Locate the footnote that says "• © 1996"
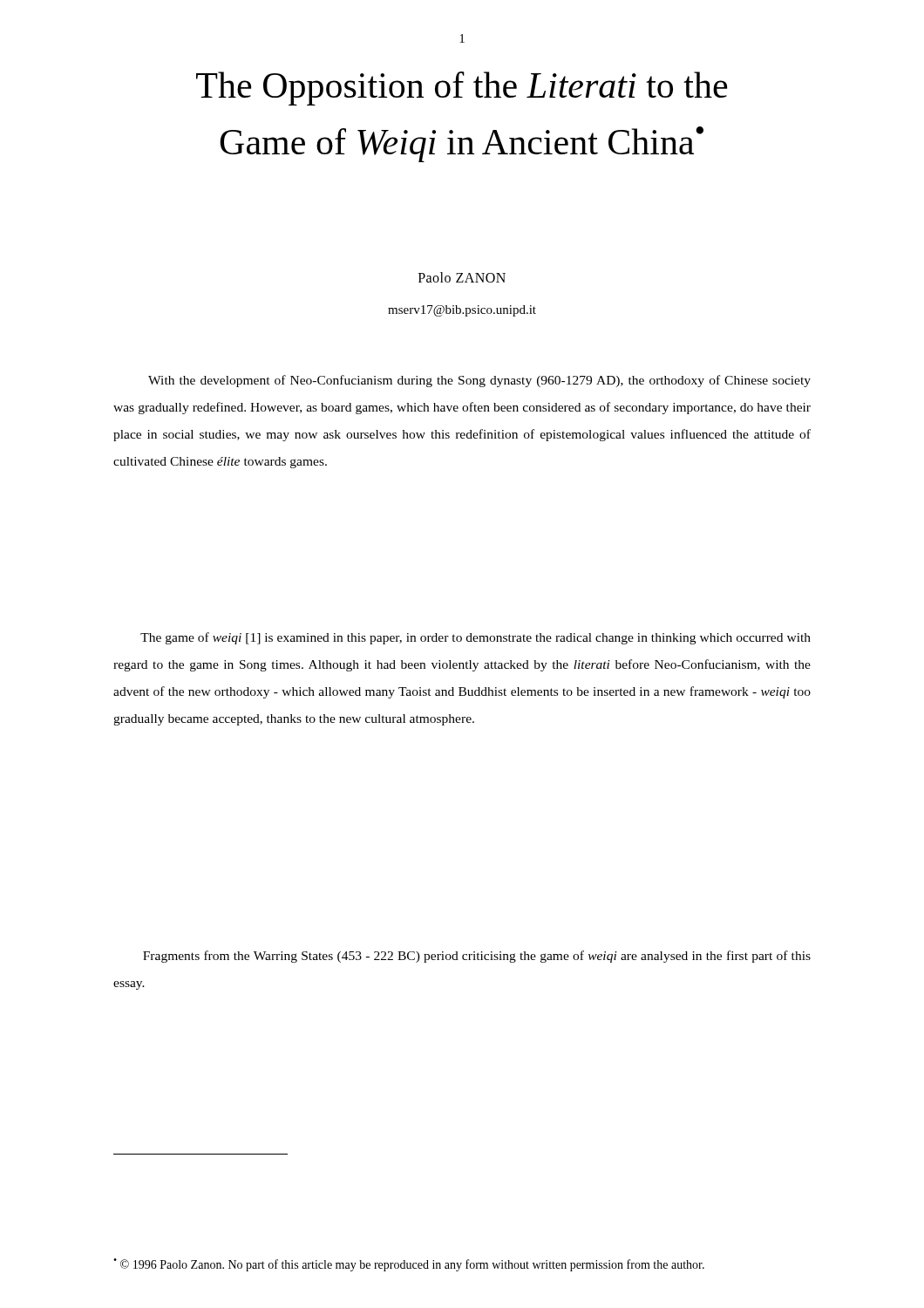 (409, 1263)
